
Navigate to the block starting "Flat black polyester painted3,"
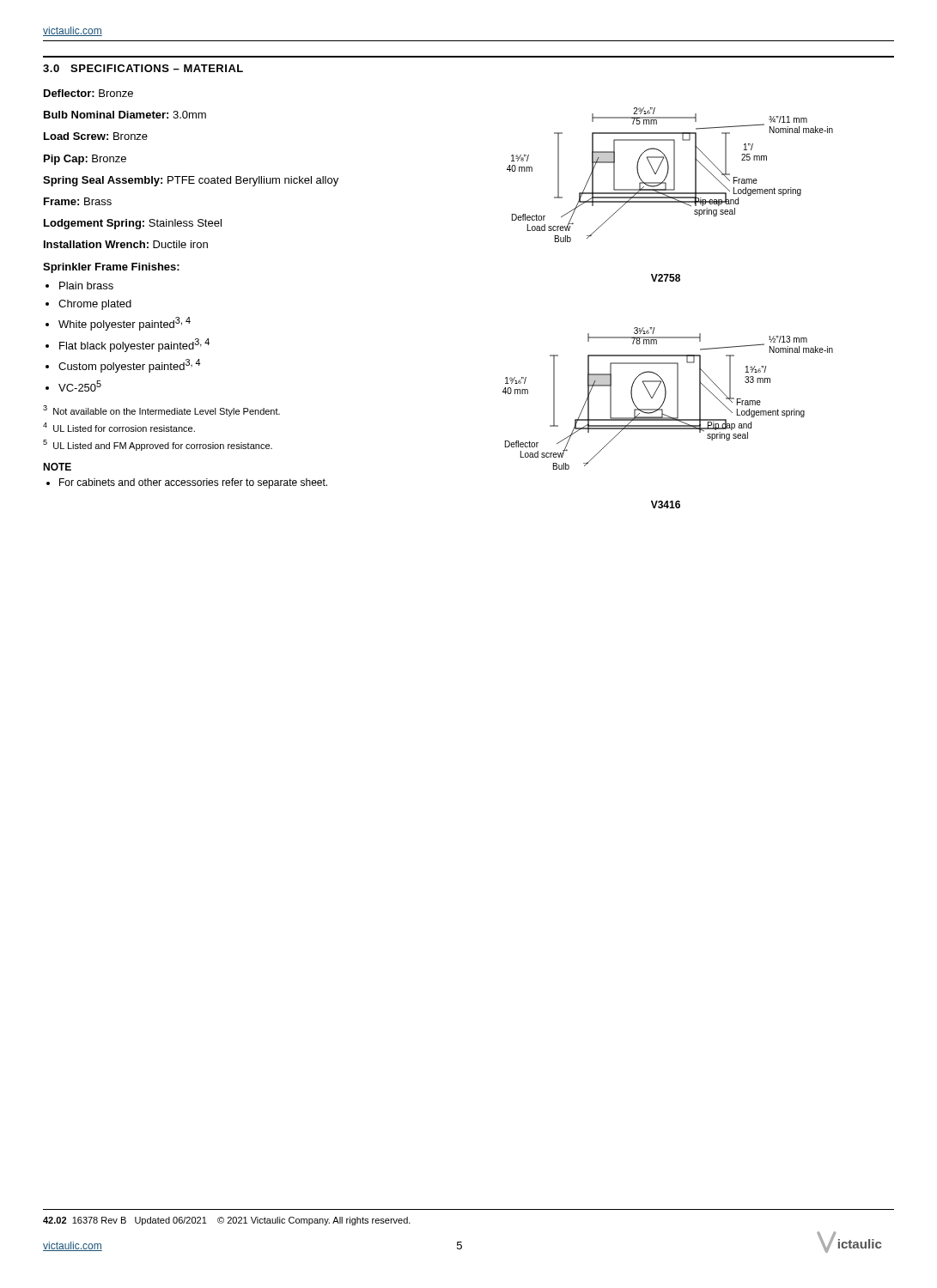click(134, 344)
